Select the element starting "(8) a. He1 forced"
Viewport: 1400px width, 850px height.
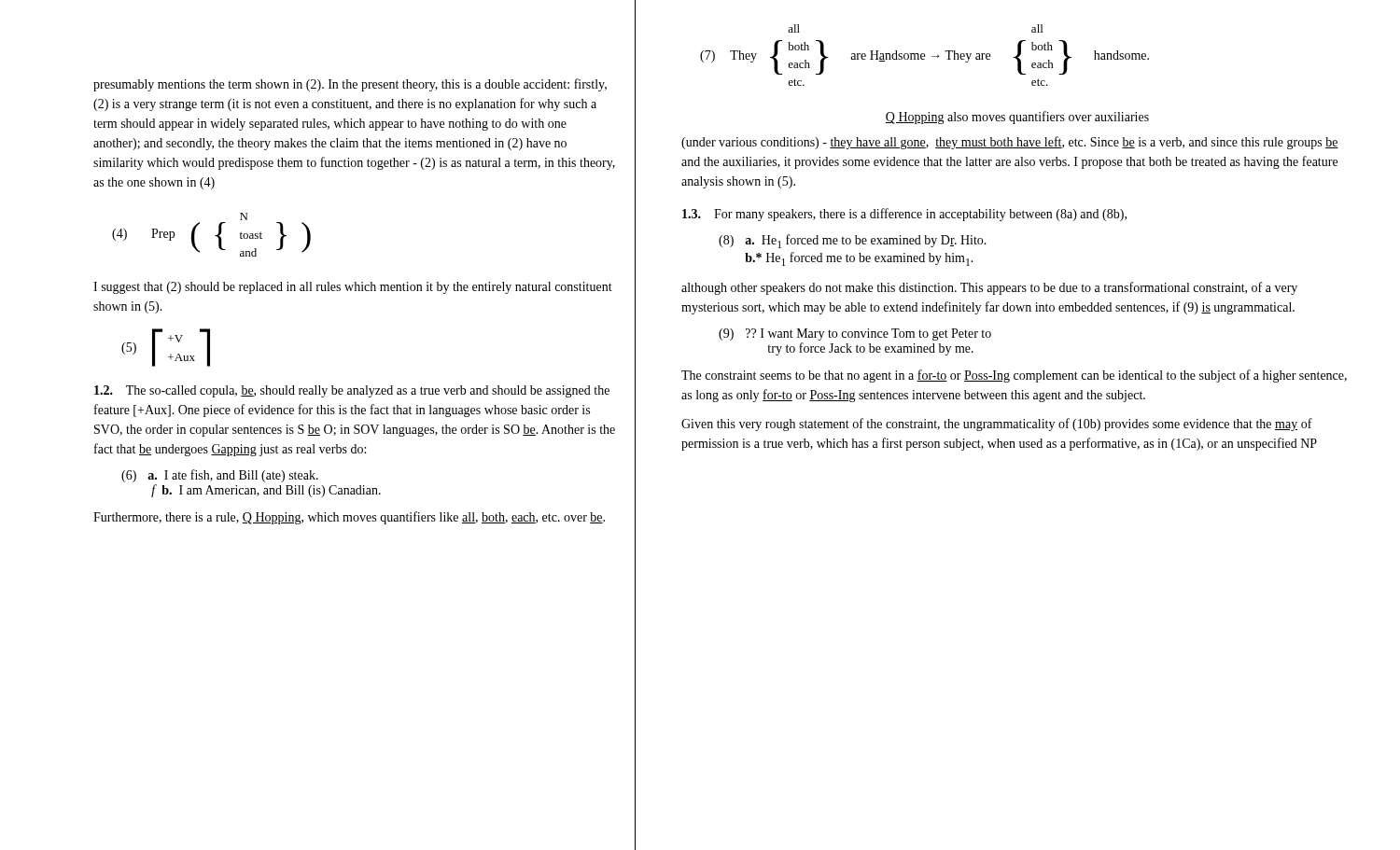click(x=853, y=241)
